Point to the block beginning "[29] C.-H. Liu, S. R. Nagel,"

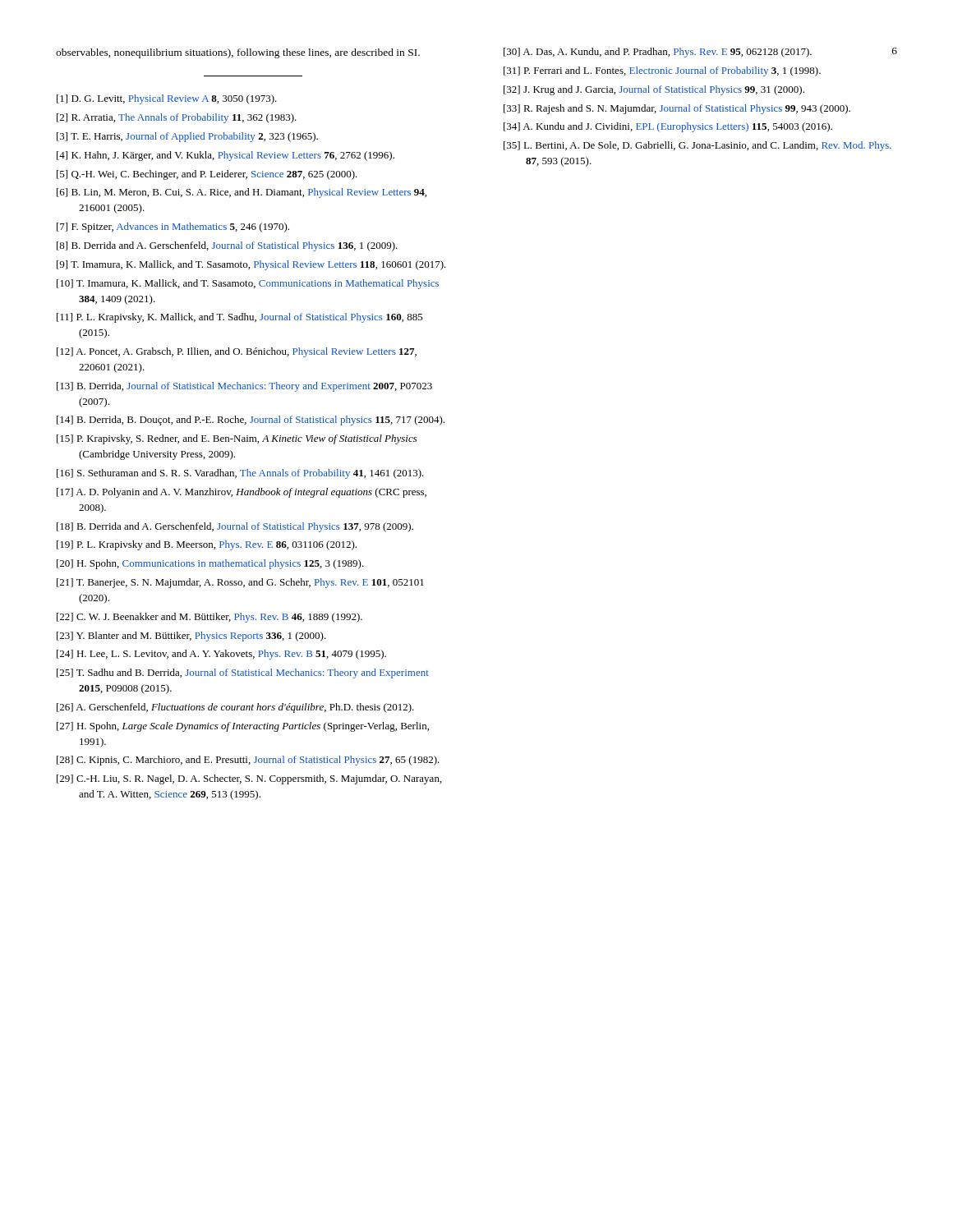point(249,786)
